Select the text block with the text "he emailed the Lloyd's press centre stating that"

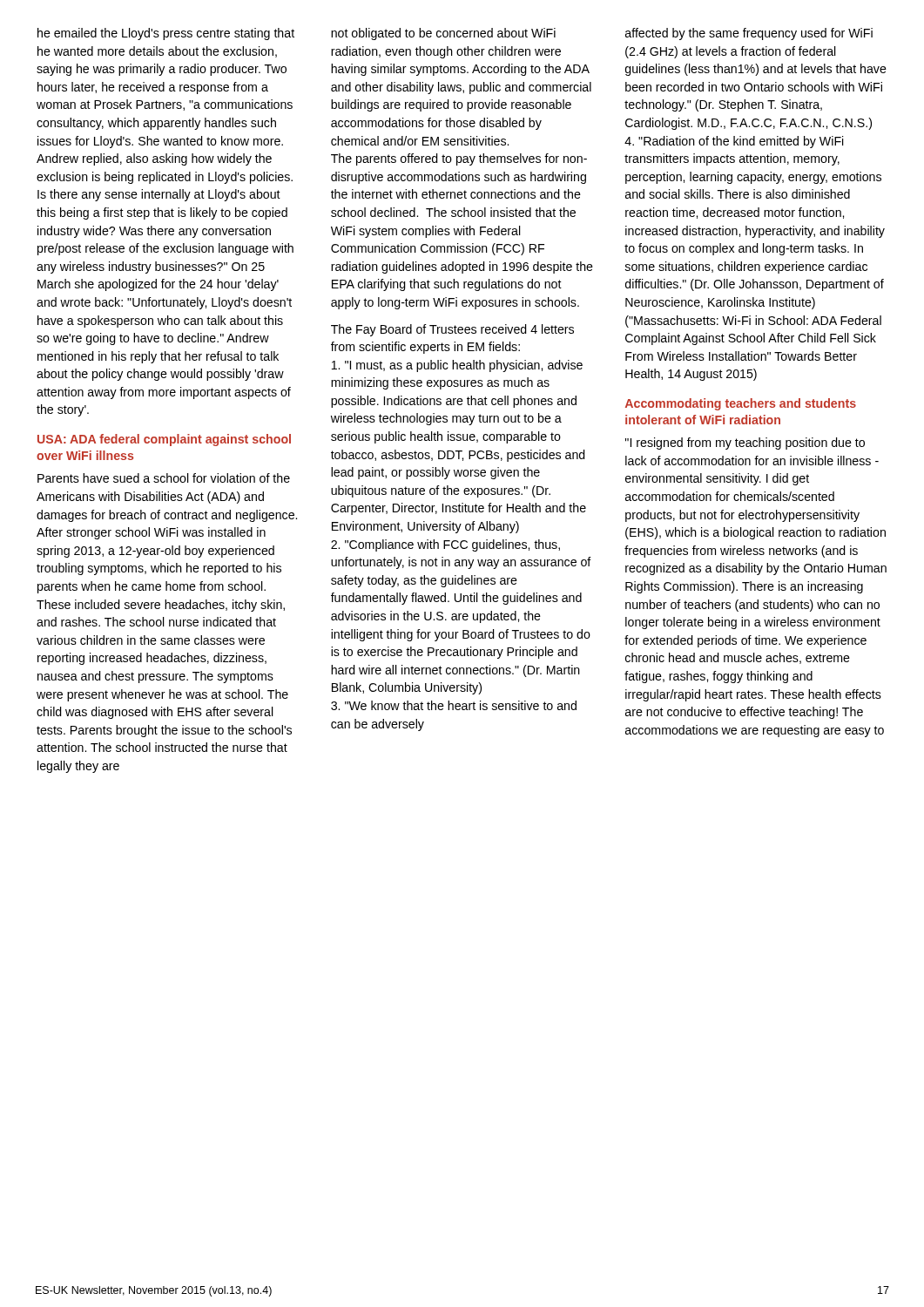(x=166, y=222)
